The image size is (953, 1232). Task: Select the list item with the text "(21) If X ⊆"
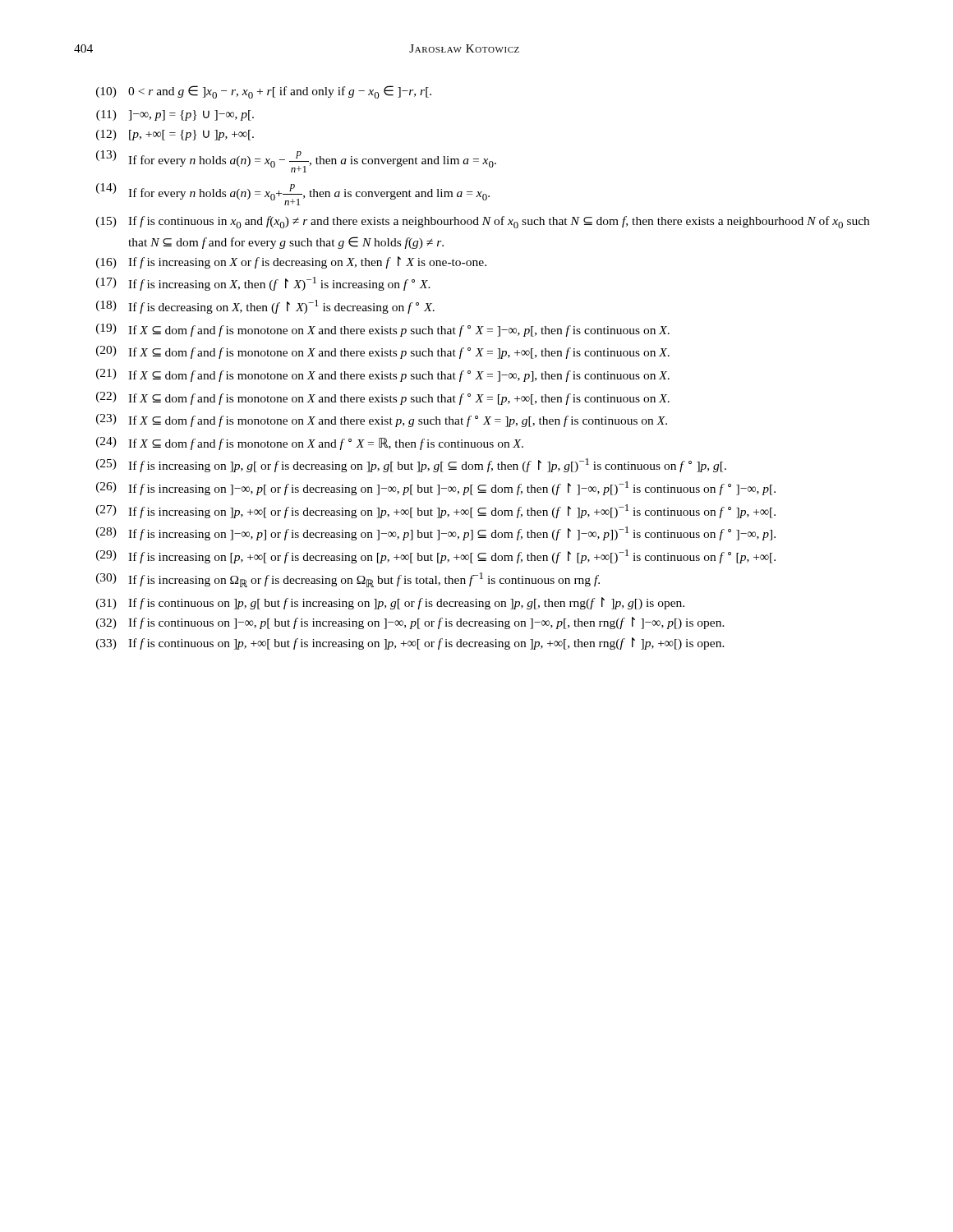[476, 374]
